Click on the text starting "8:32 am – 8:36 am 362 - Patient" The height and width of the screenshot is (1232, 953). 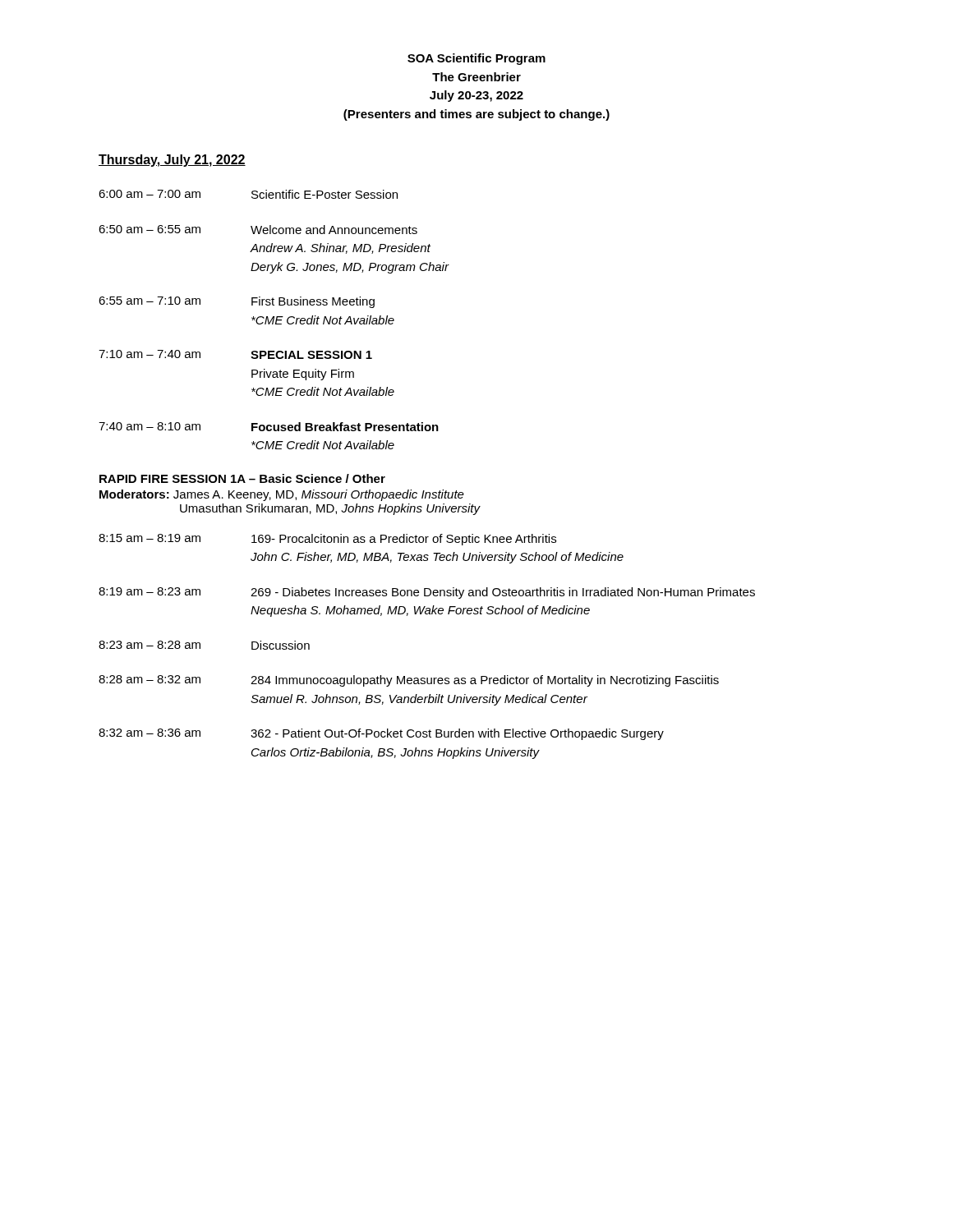pos(476,743)
